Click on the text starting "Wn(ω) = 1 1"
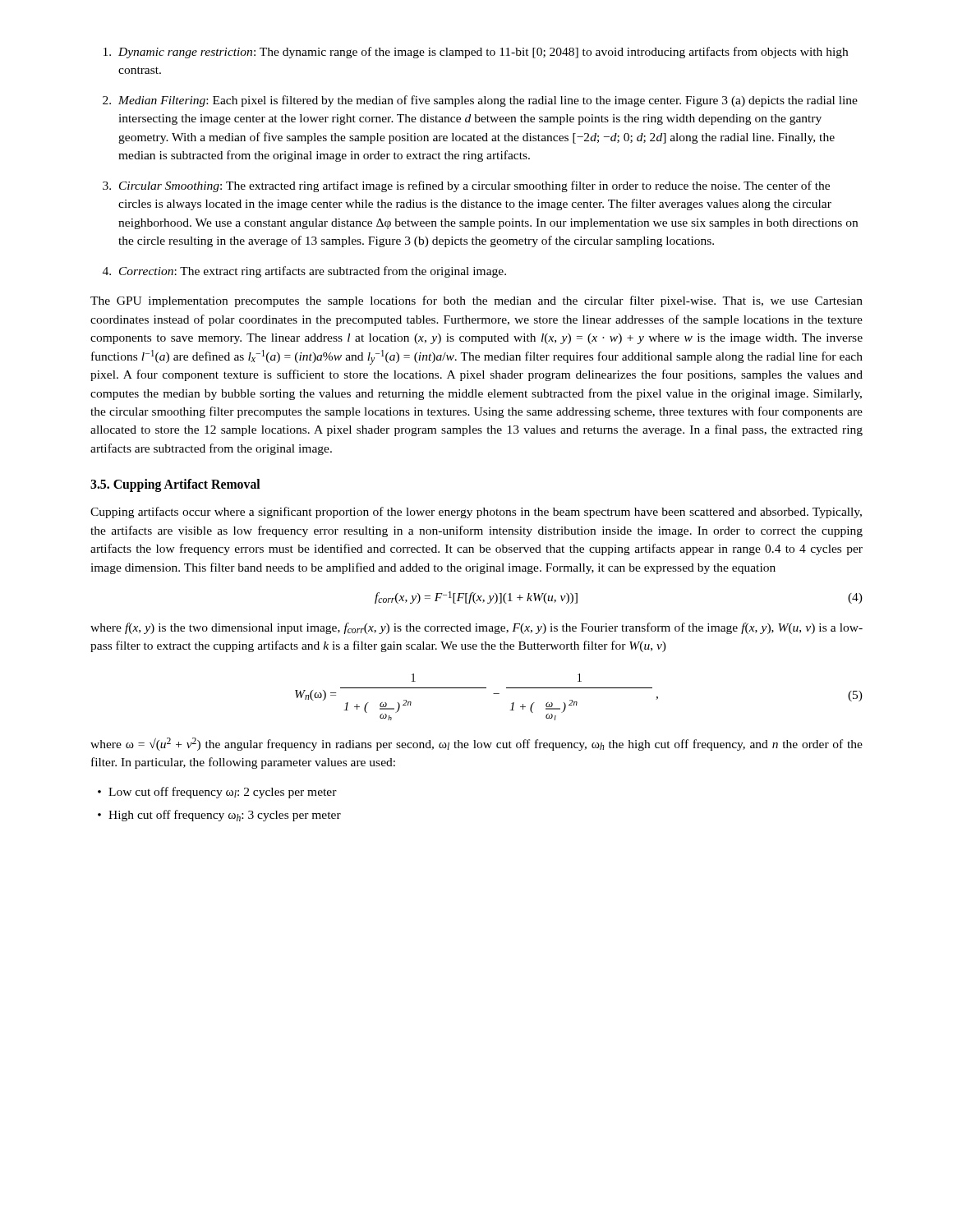Screen dimensions: 1232x953 tap(578, 695)
